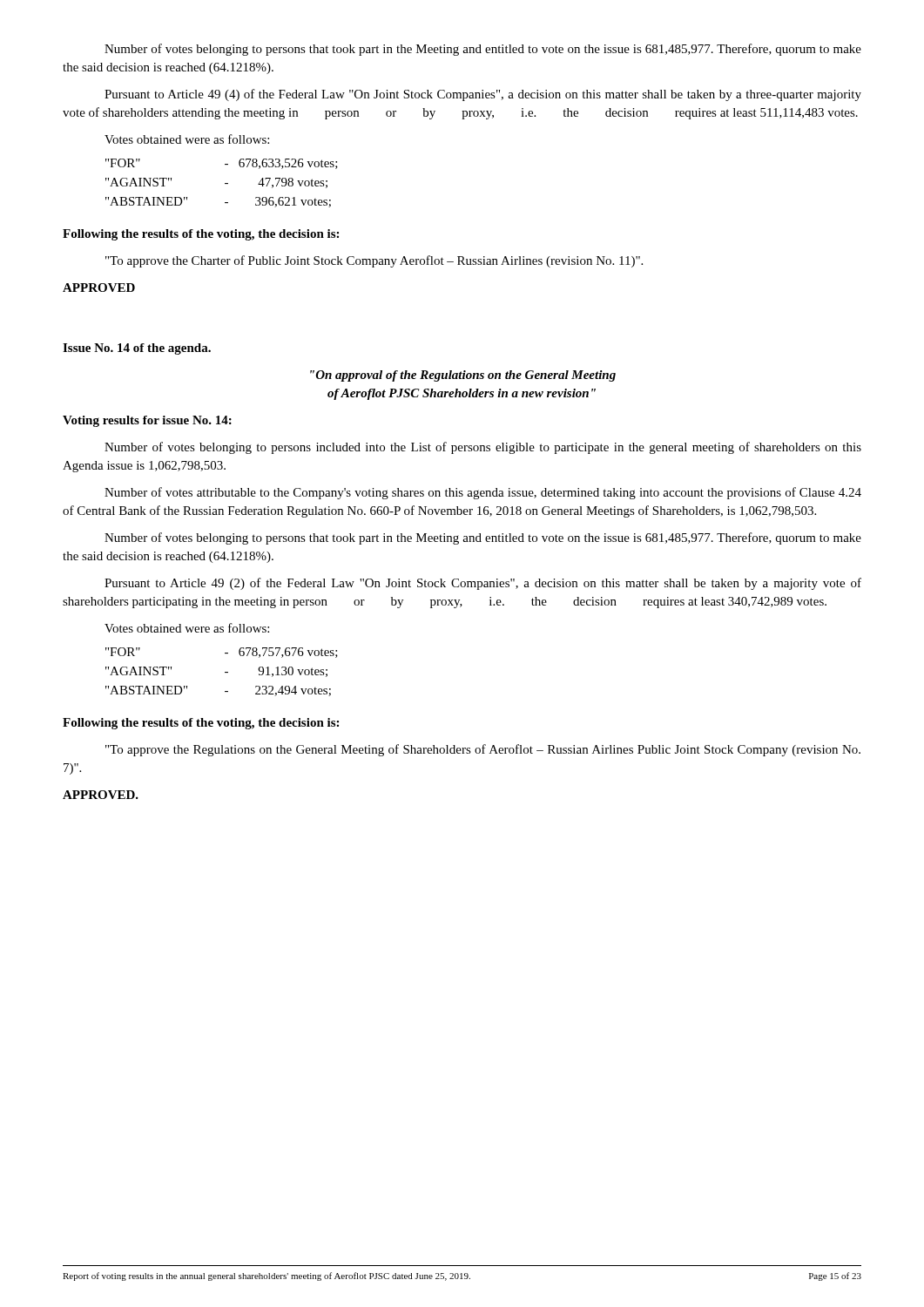Viewport: 924px width, 1307px height.
Task: Point to the text block starting "Number of votes attributable to the Company's"
Action: click(462, 502)
